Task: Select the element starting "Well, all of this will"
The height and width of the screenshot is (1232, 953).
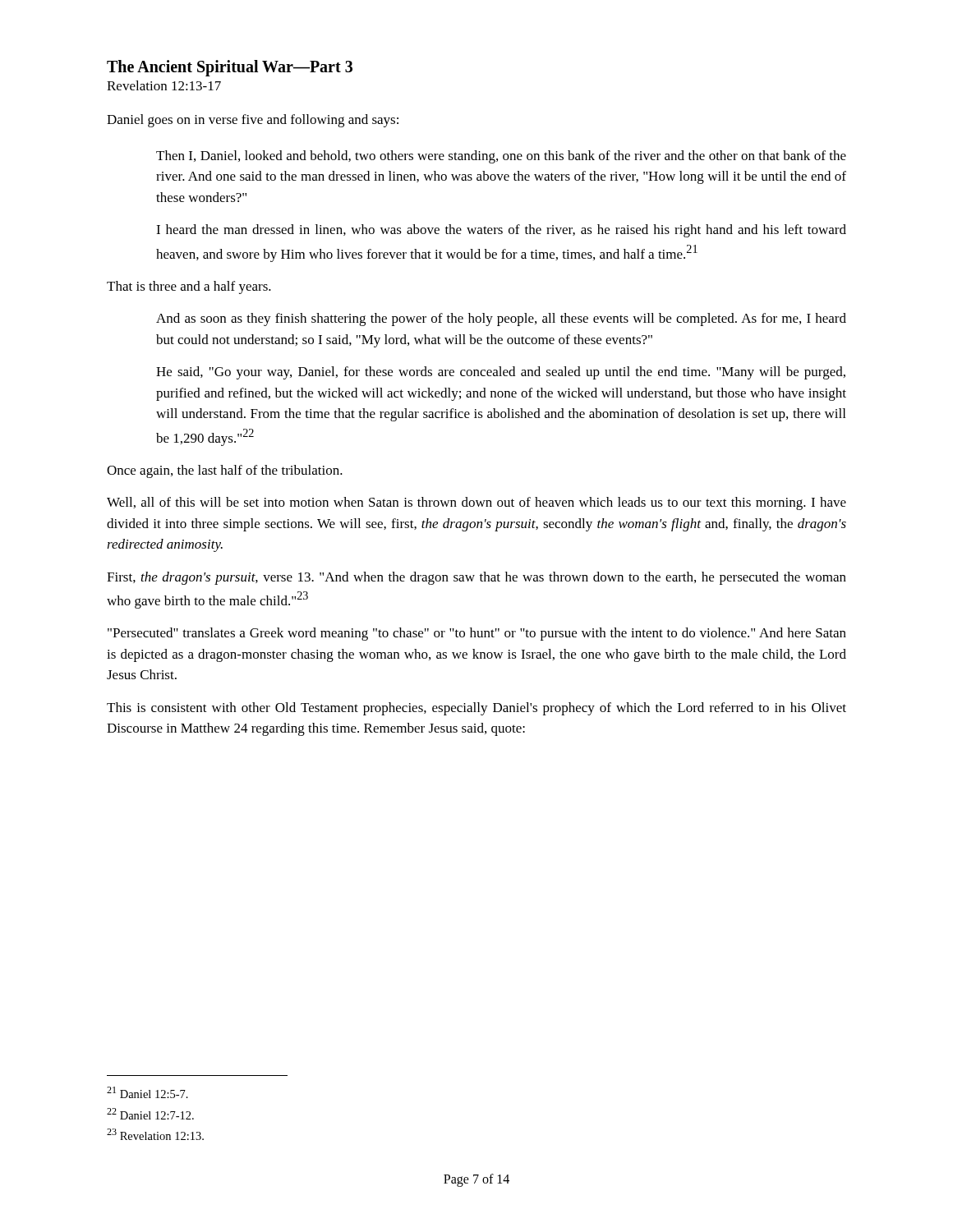Action: click(476, 523)
